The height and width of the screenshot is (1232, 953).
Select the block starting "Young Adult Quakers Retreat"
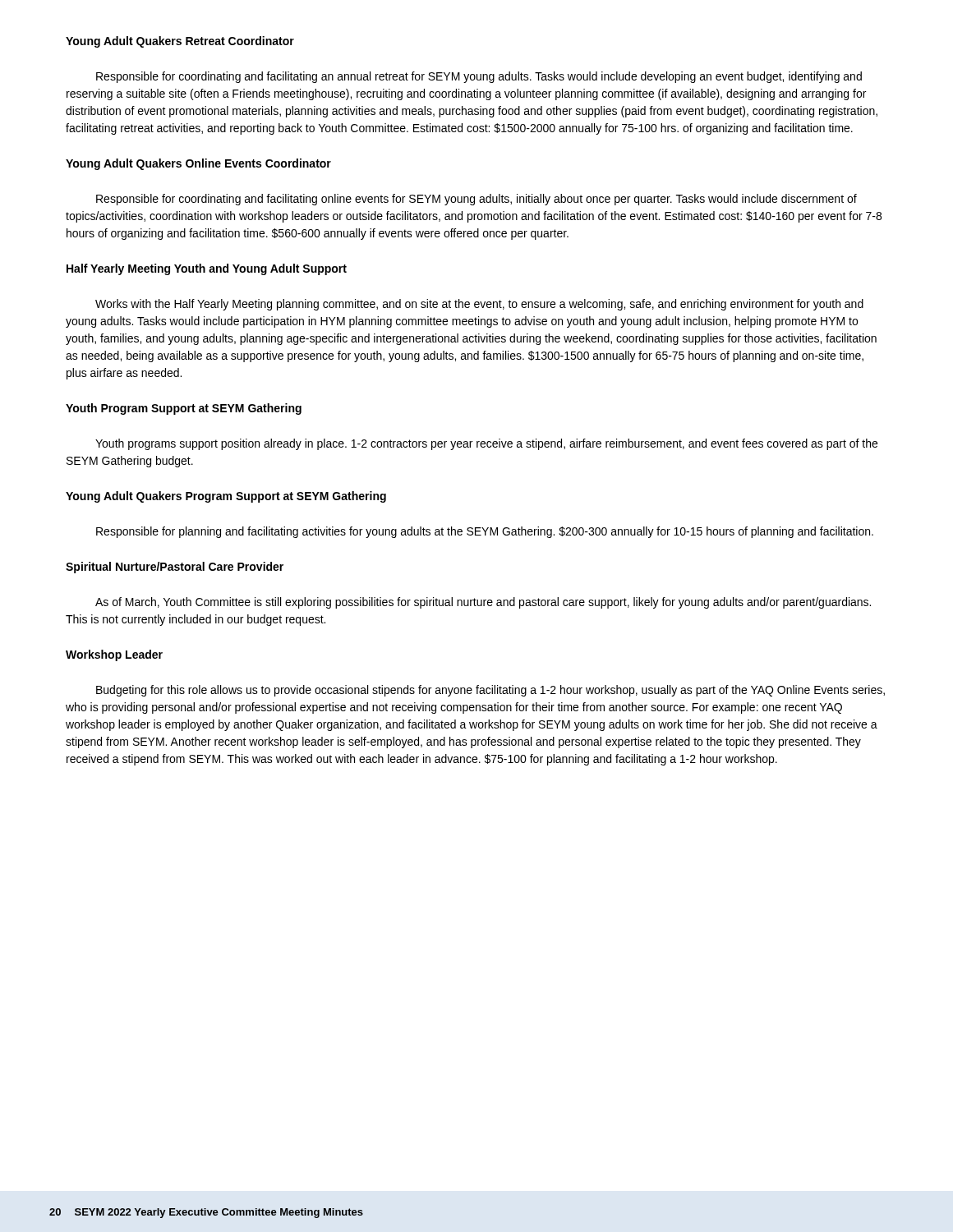pyautogui.click(x=180, y=42)
